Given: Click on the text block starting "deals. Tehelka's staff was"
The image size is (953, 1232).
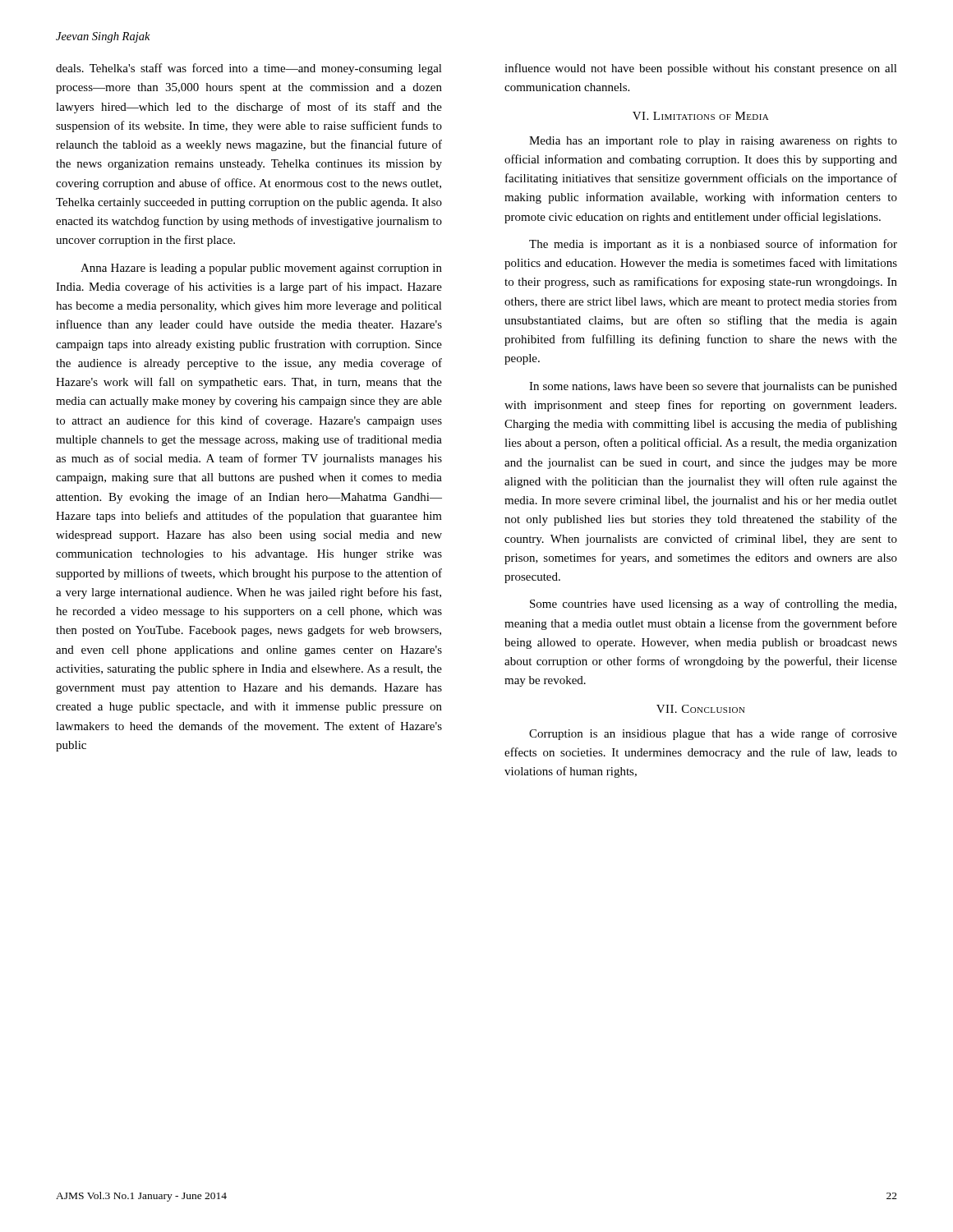Looking at the screenshot, I should [x=249, y=155].
